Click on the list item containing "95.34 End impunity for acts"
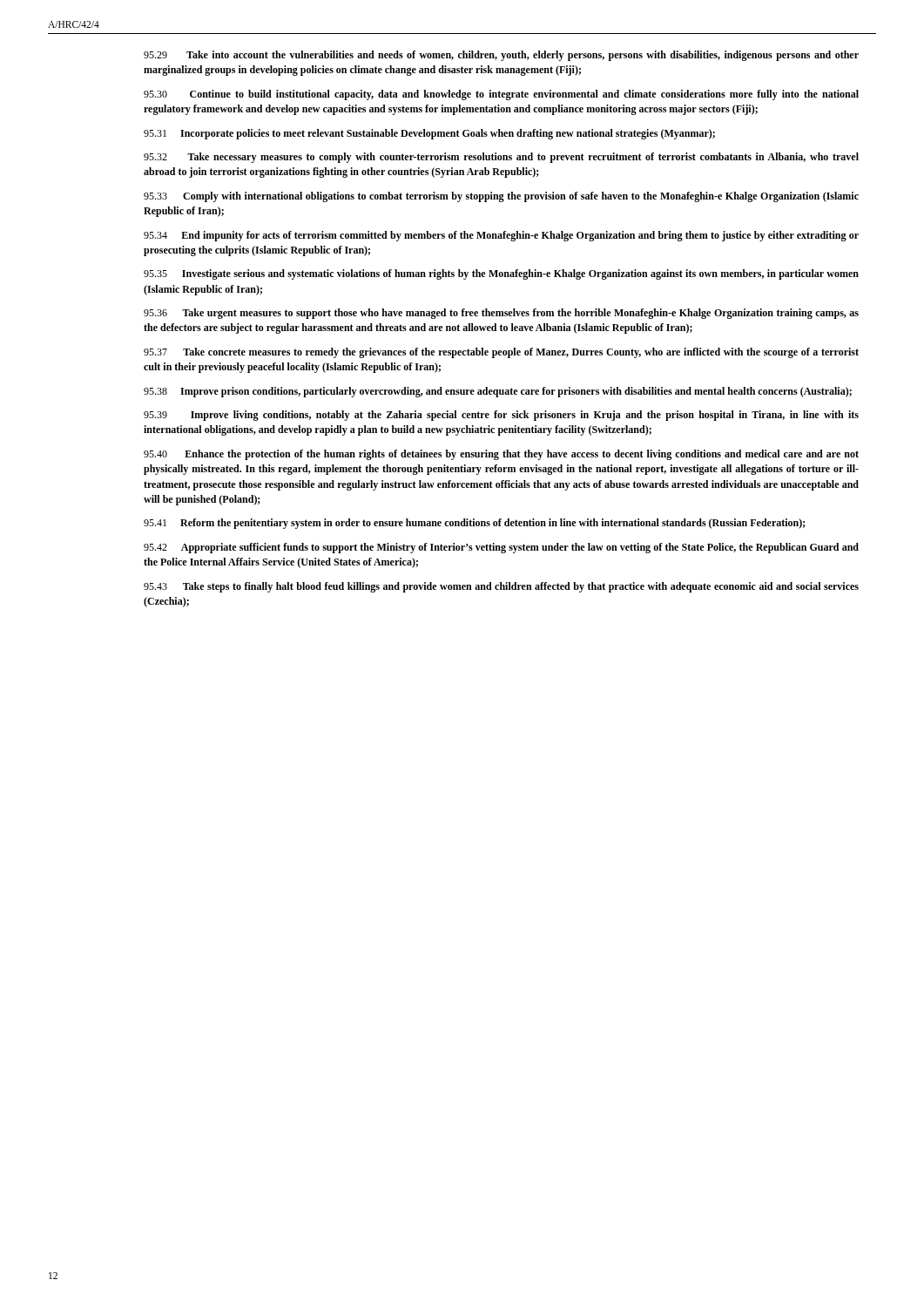The height and width of the screenshot is (1307, 924). pos(501,242)
